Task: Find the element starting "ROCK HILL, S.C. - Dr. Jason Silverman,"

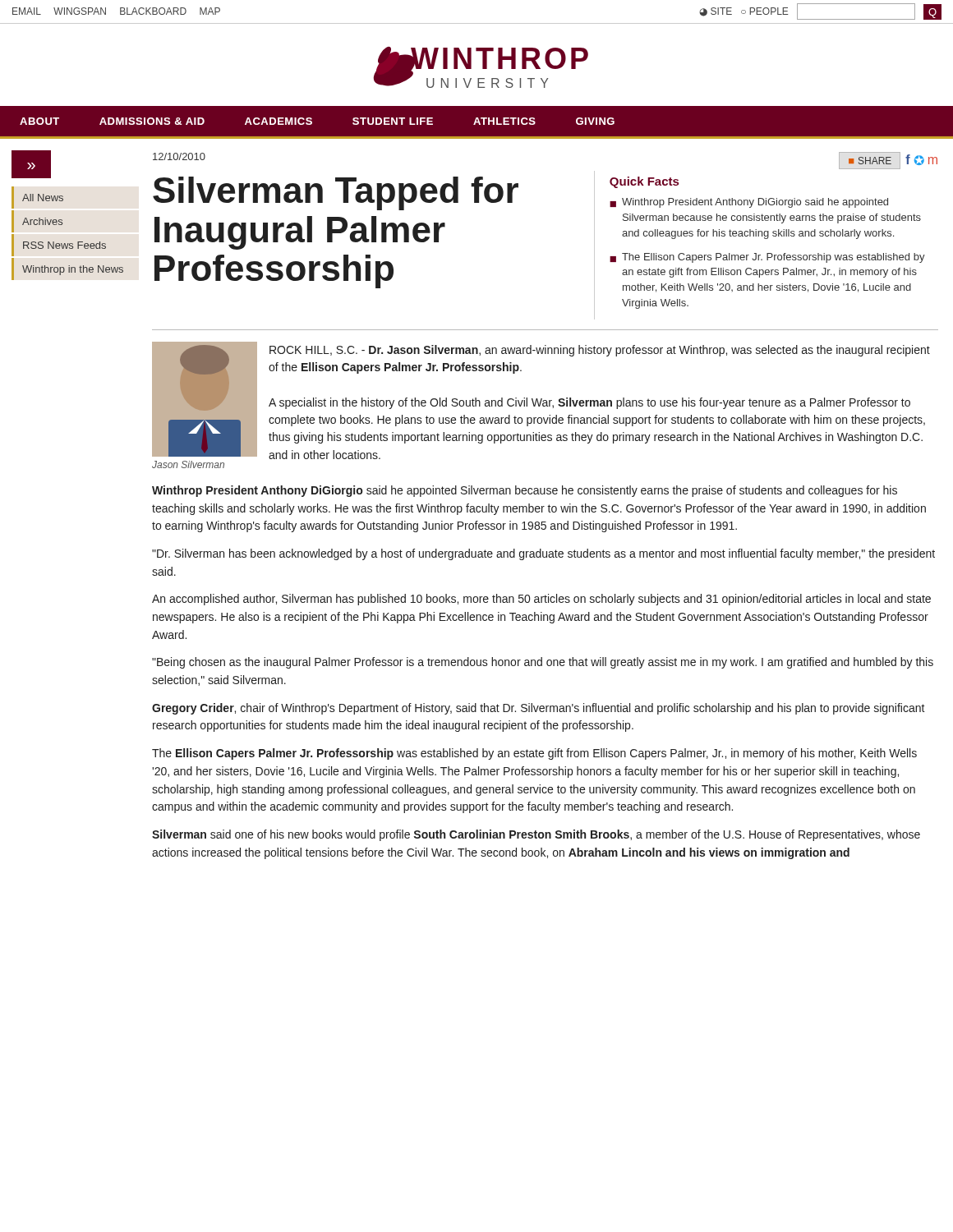Action: click(x=599, y=359)
